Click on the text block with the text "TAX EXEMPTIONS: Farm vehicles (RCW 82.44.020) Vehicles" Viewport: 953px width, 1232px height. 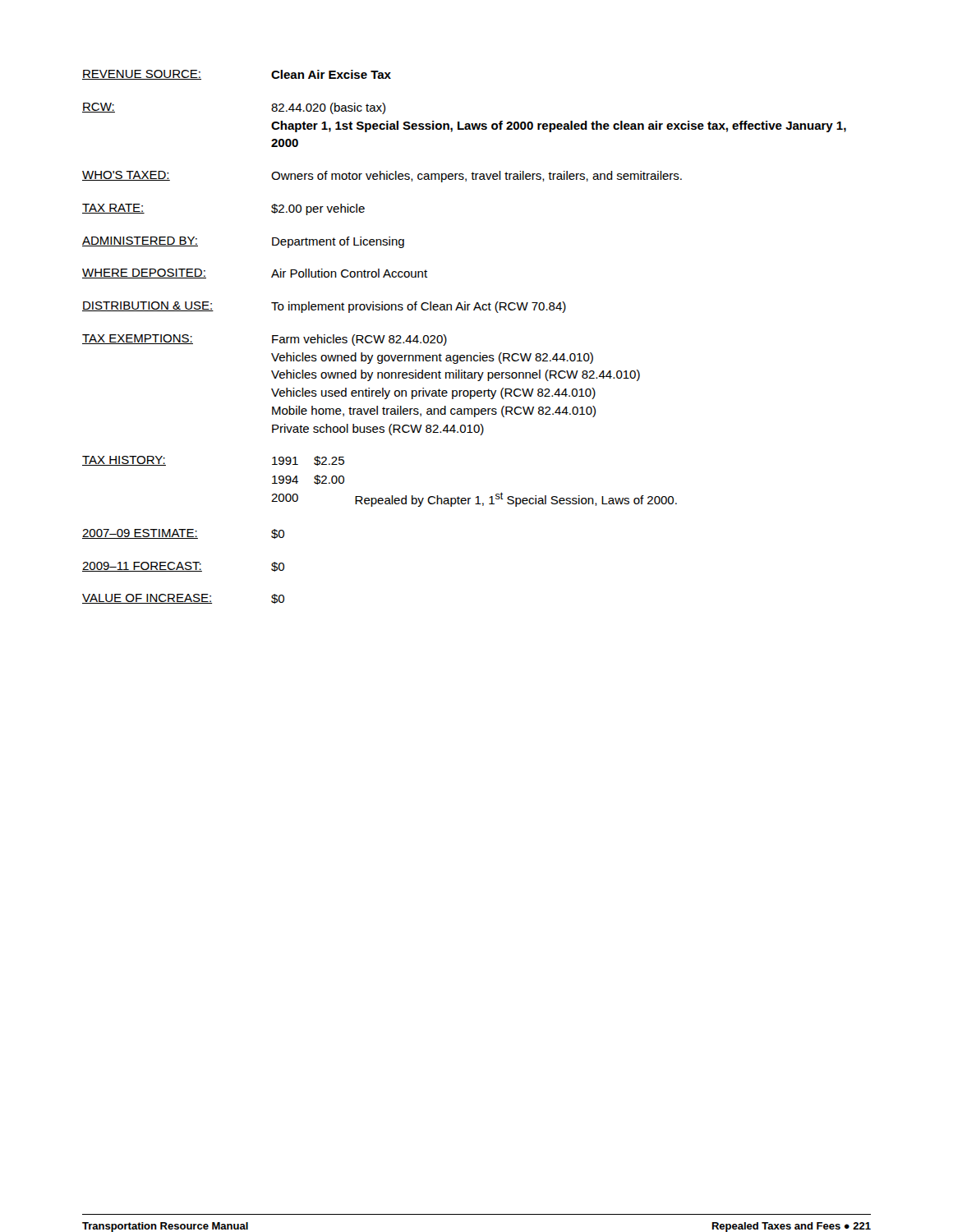point(476,384)
